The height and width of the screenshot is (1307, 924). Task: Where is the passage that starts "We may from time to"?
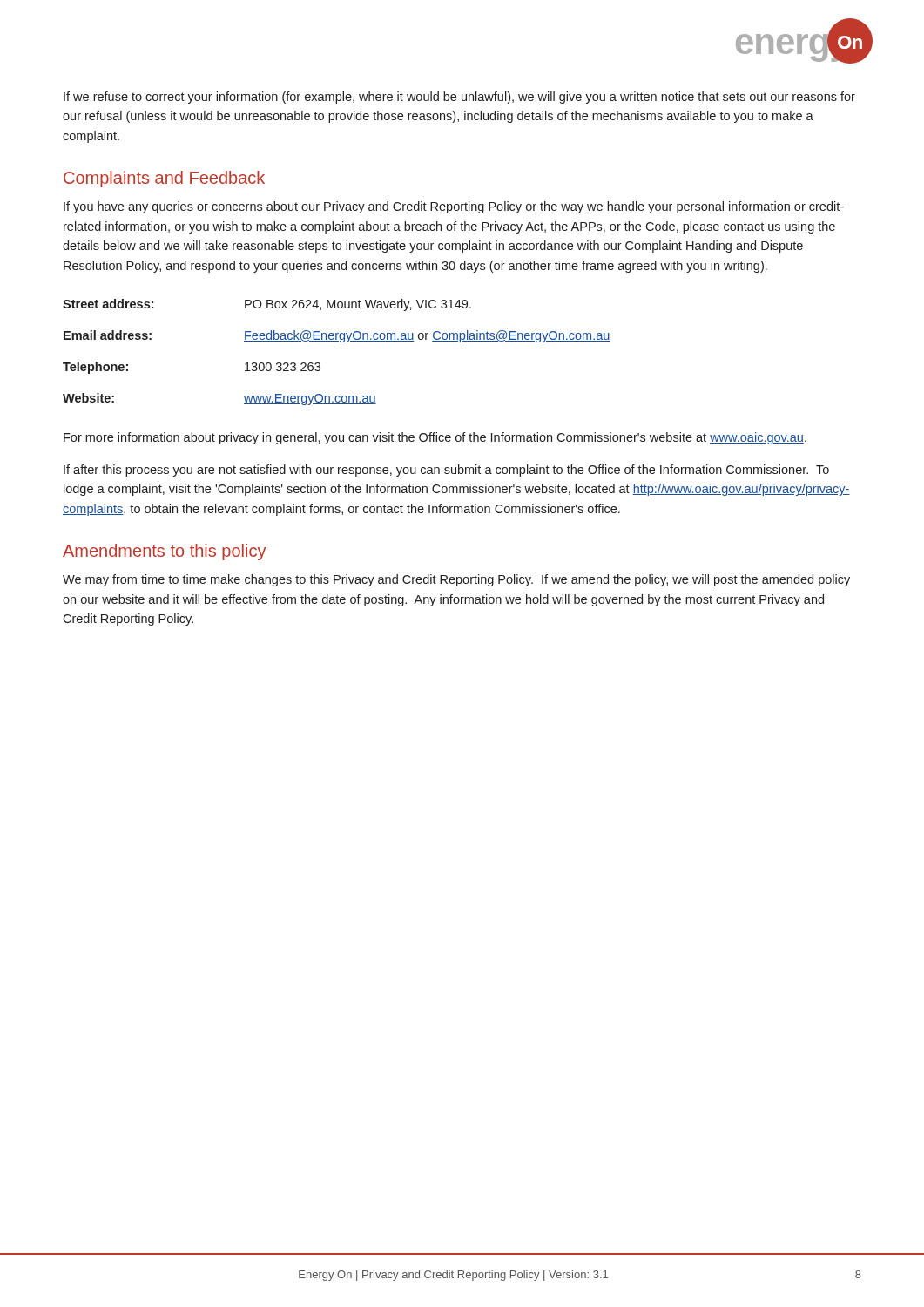tap(456, 599)
